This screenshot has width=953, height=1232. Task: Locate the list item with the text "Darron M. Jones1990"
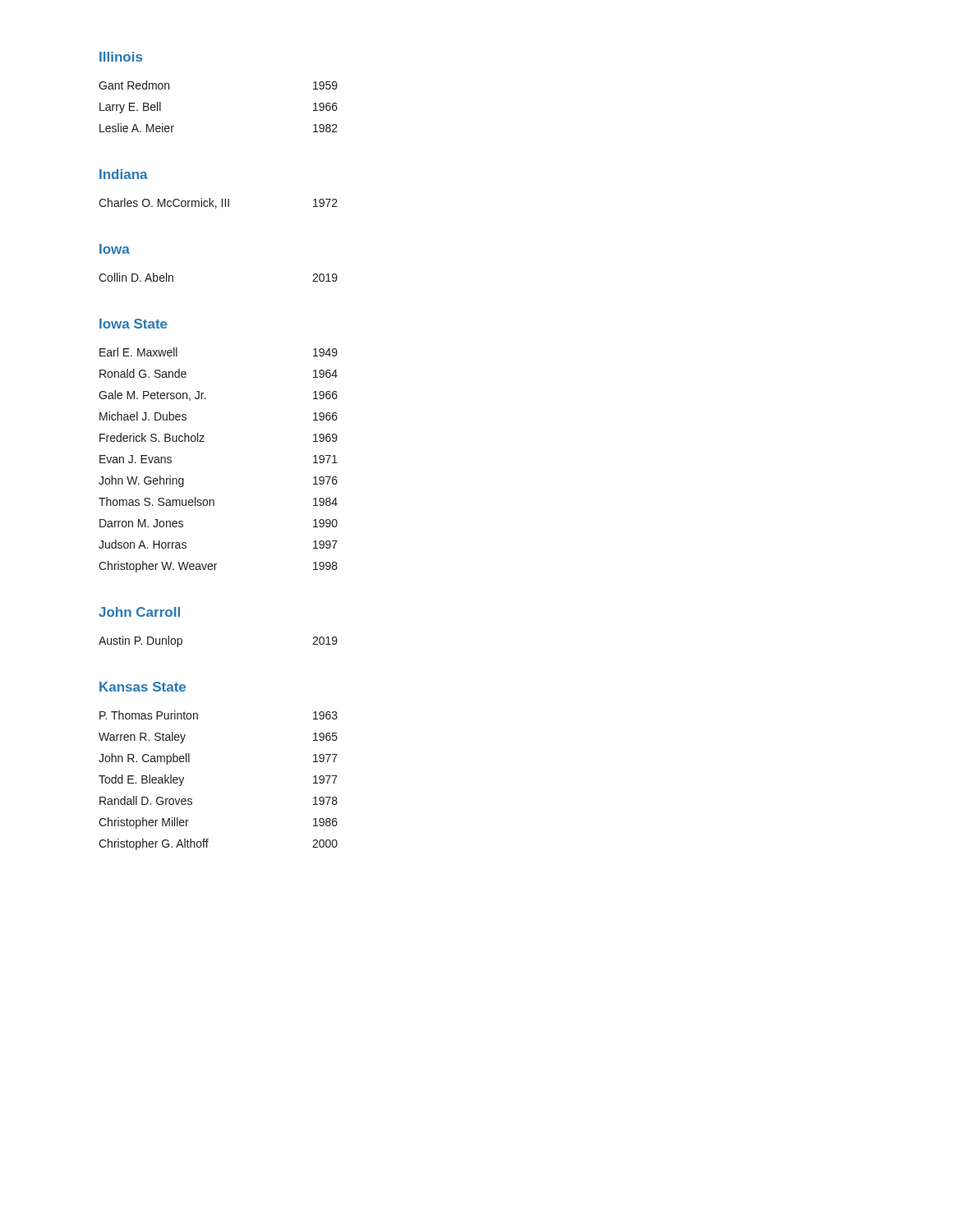(143, 524)
